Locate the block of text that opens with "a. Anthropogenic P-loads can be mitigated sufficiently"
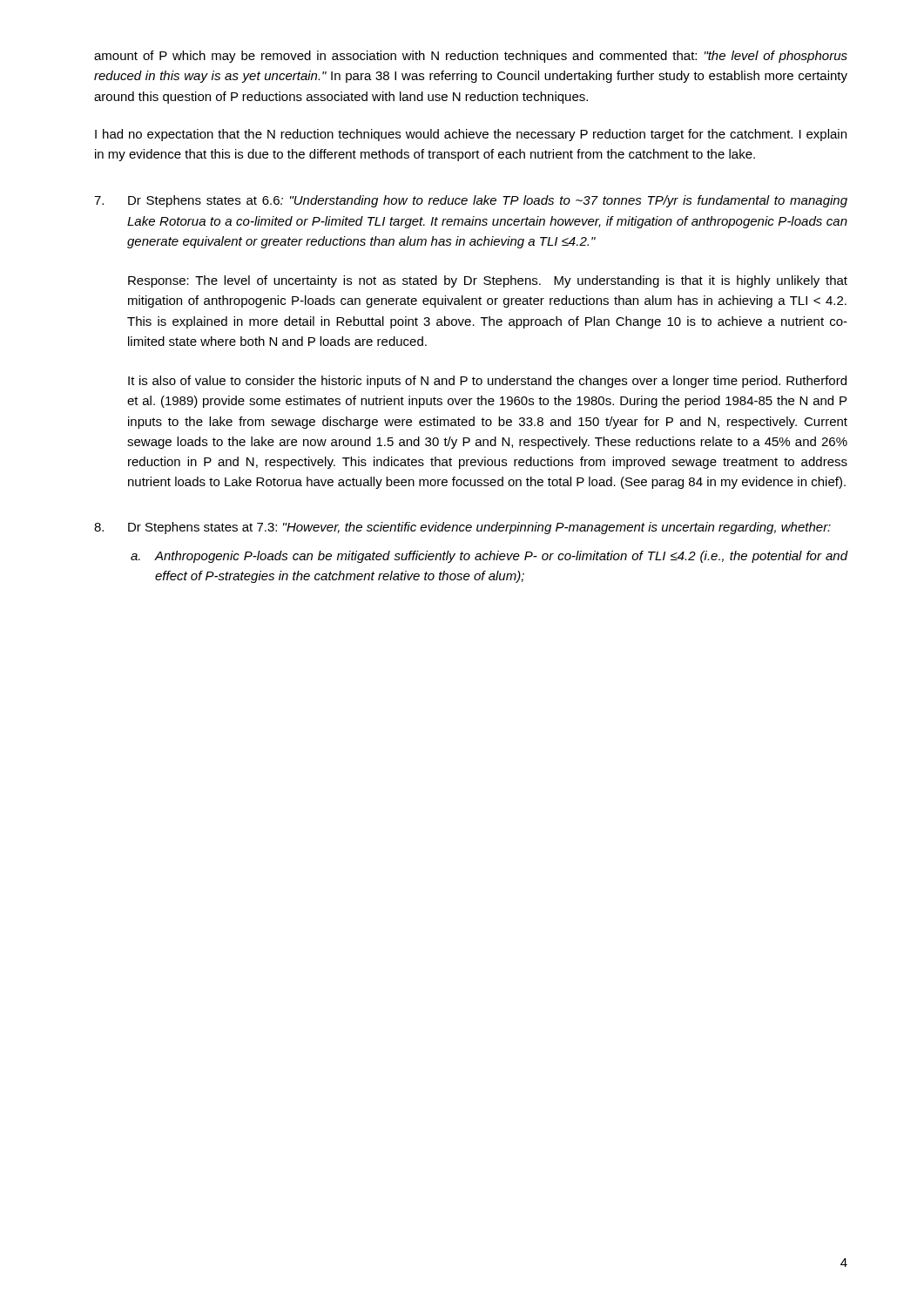 tap(489, 566)
